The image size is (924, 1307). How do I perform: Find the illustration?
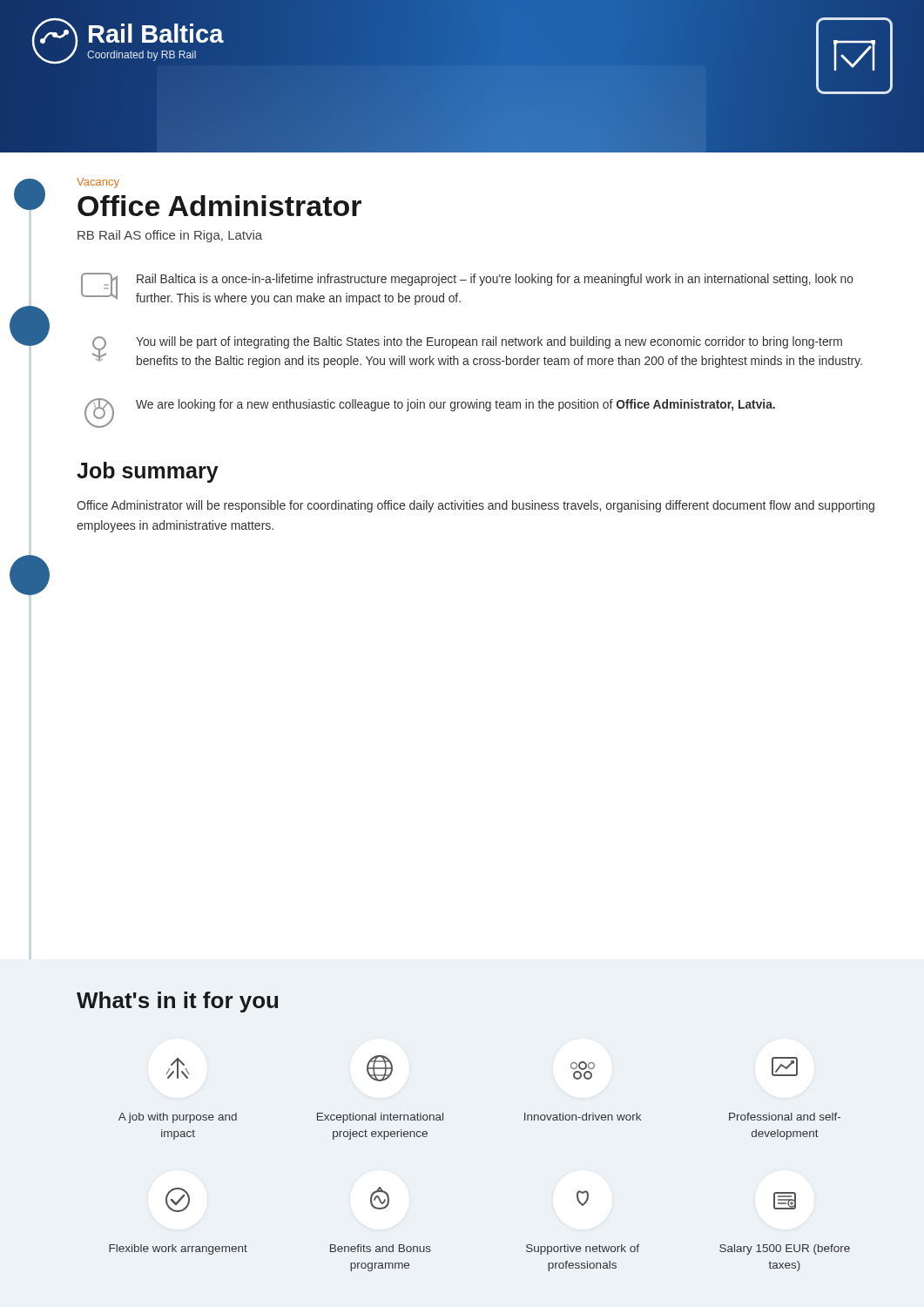[x=462, y=76]
